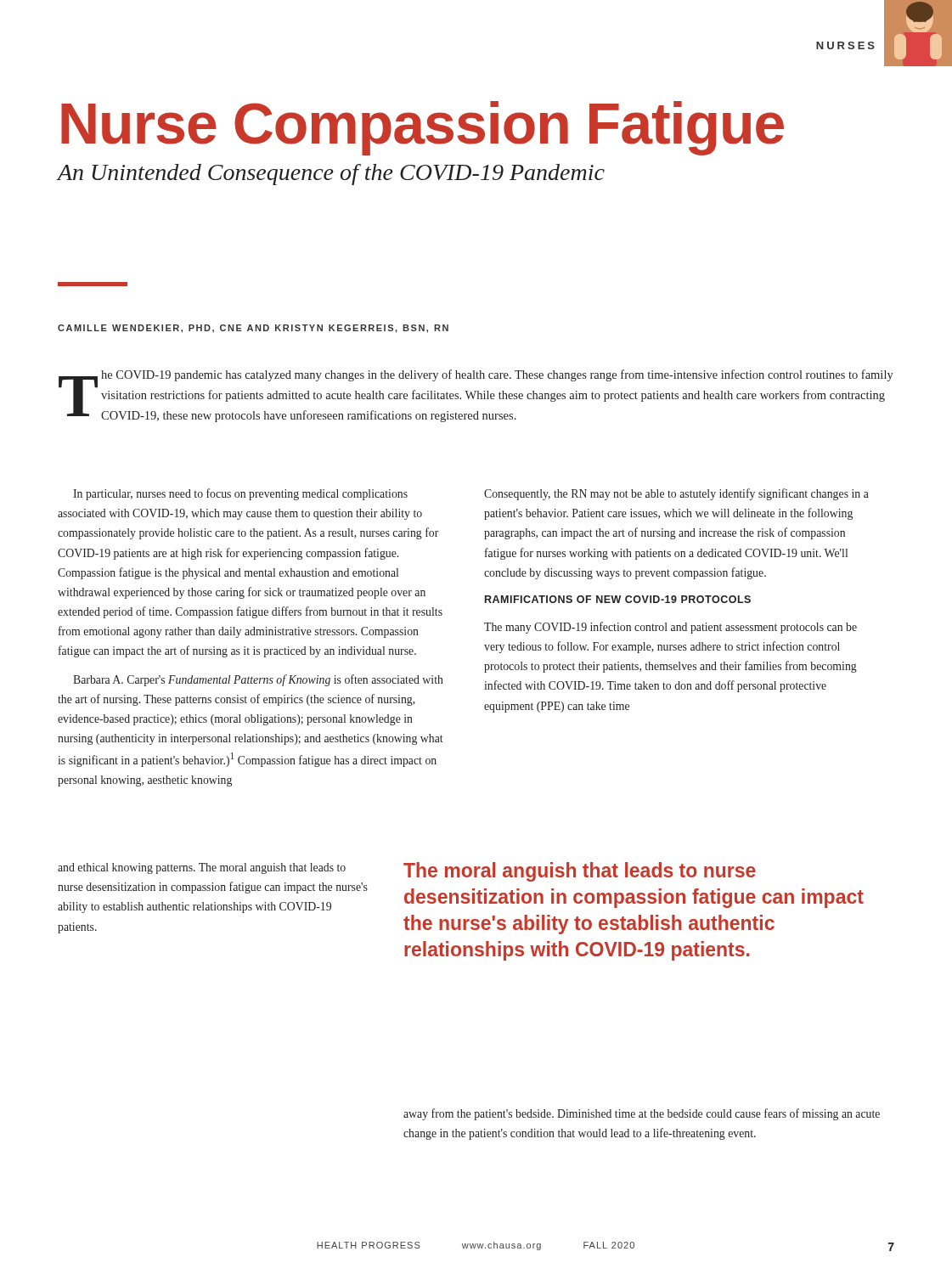
Task: Point to the block beginning "away from the patient's"
Action: (649, 1124)
